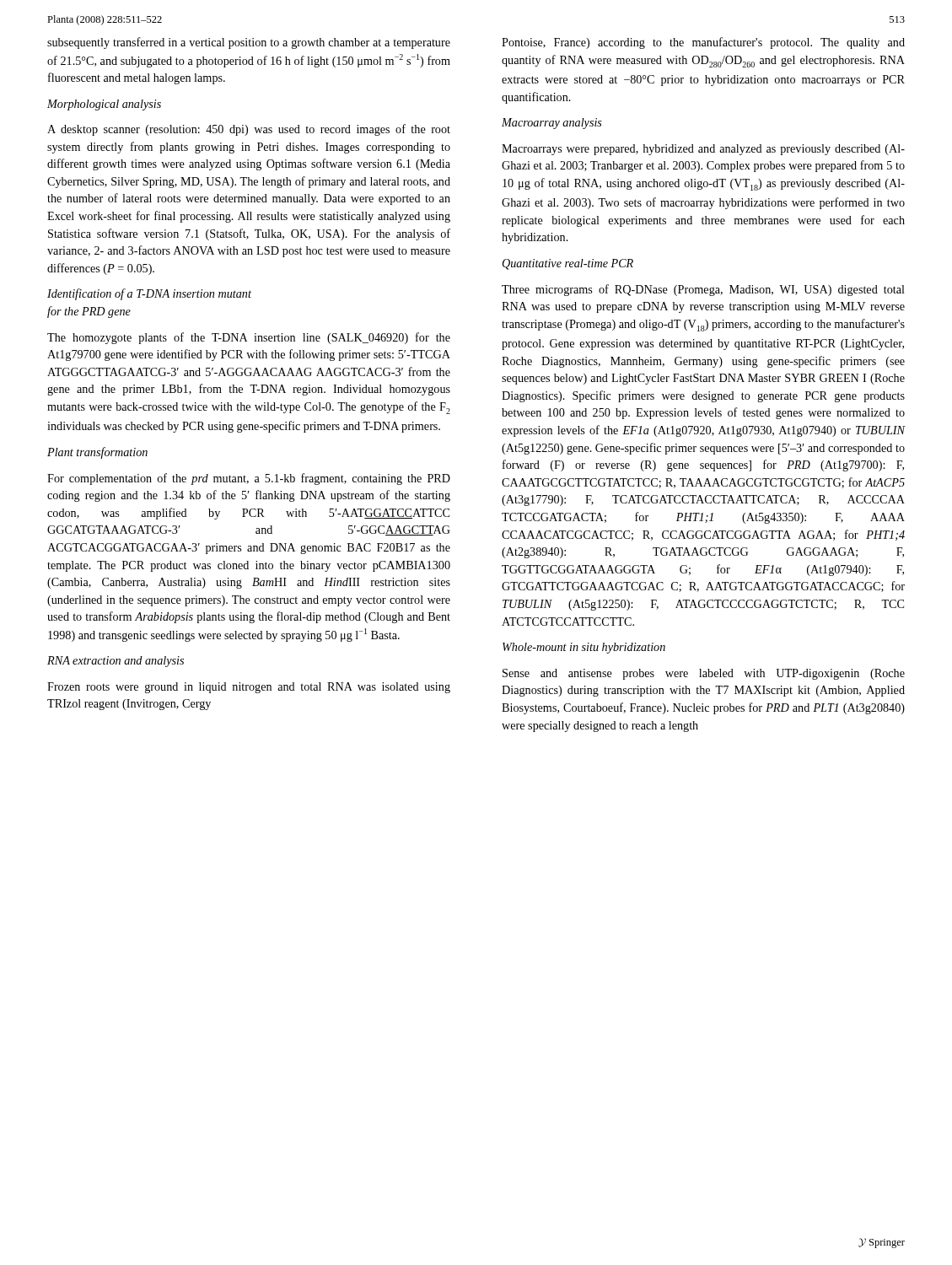Find the text starting "Frozen roots were"
Image resolution: width=952 pixels, height=1265 pixels.
point(249,695)
